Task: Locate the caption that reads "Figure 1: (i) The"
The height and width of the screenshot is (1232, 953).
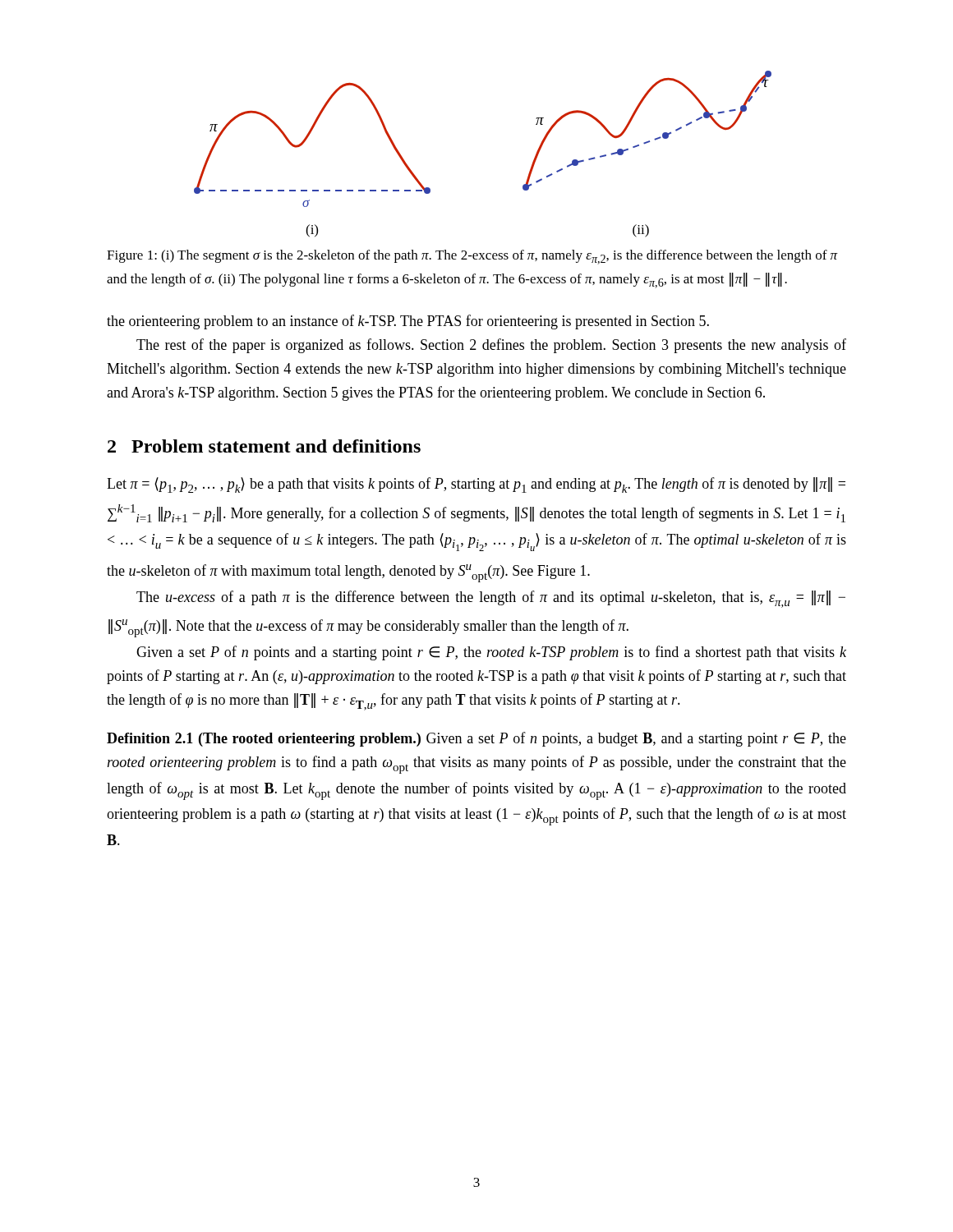Action: [472, 268]
